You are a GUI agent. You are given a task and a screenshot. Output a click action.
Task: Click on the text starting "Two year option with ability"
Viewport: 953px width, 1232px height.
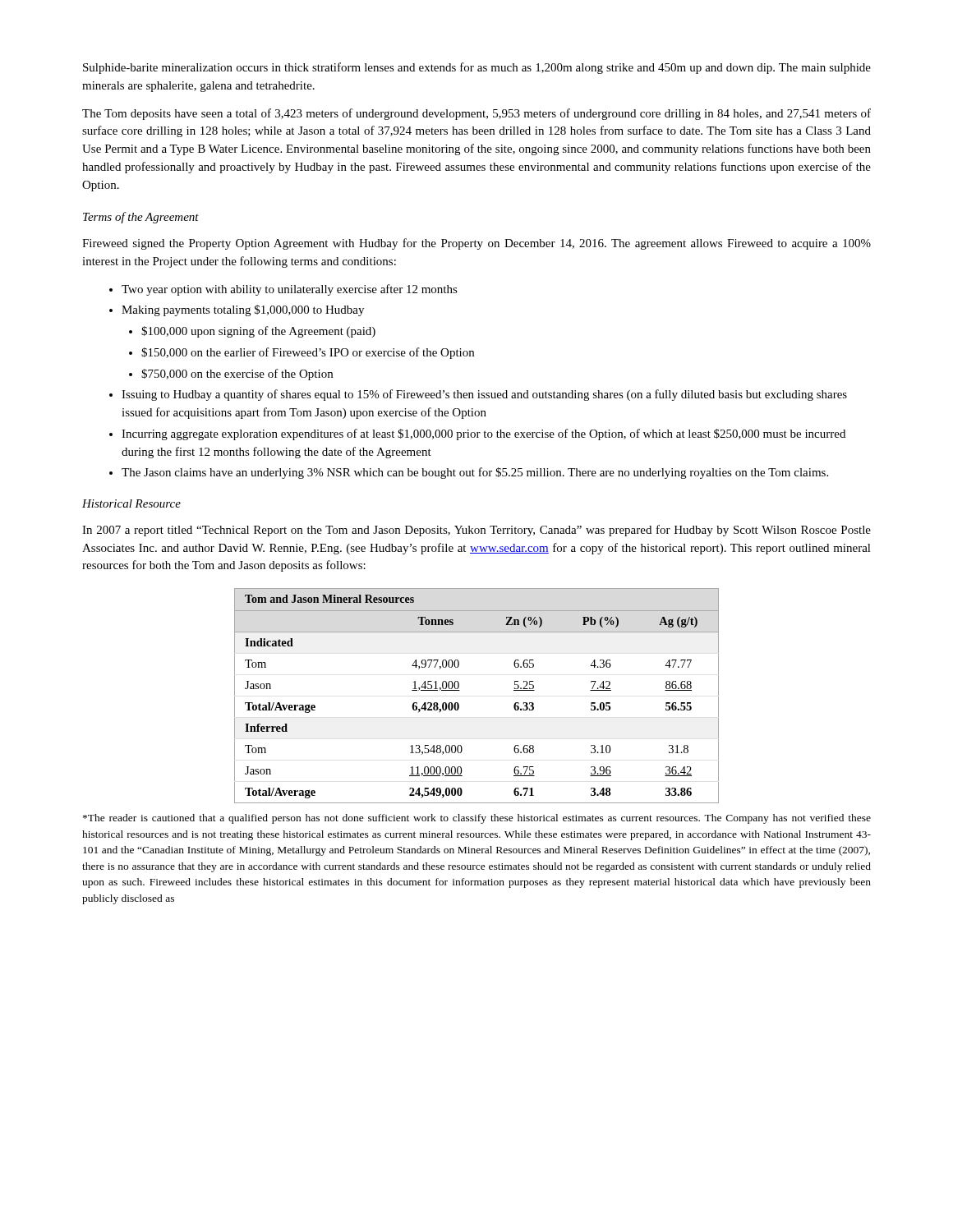point(488,381)
